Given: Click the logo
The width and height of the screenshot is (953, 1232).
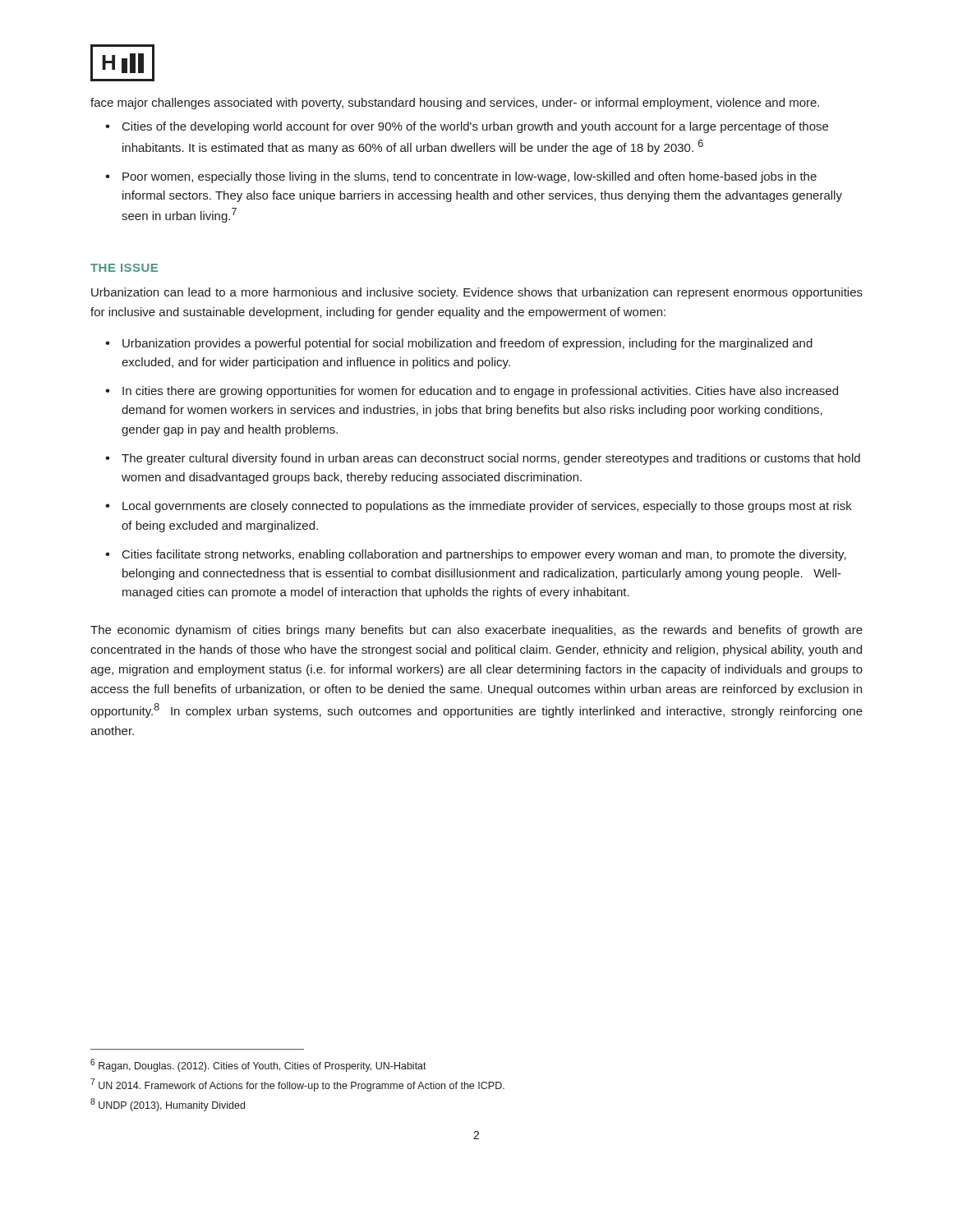Looking at the screenshot, I should click(476, 66).
